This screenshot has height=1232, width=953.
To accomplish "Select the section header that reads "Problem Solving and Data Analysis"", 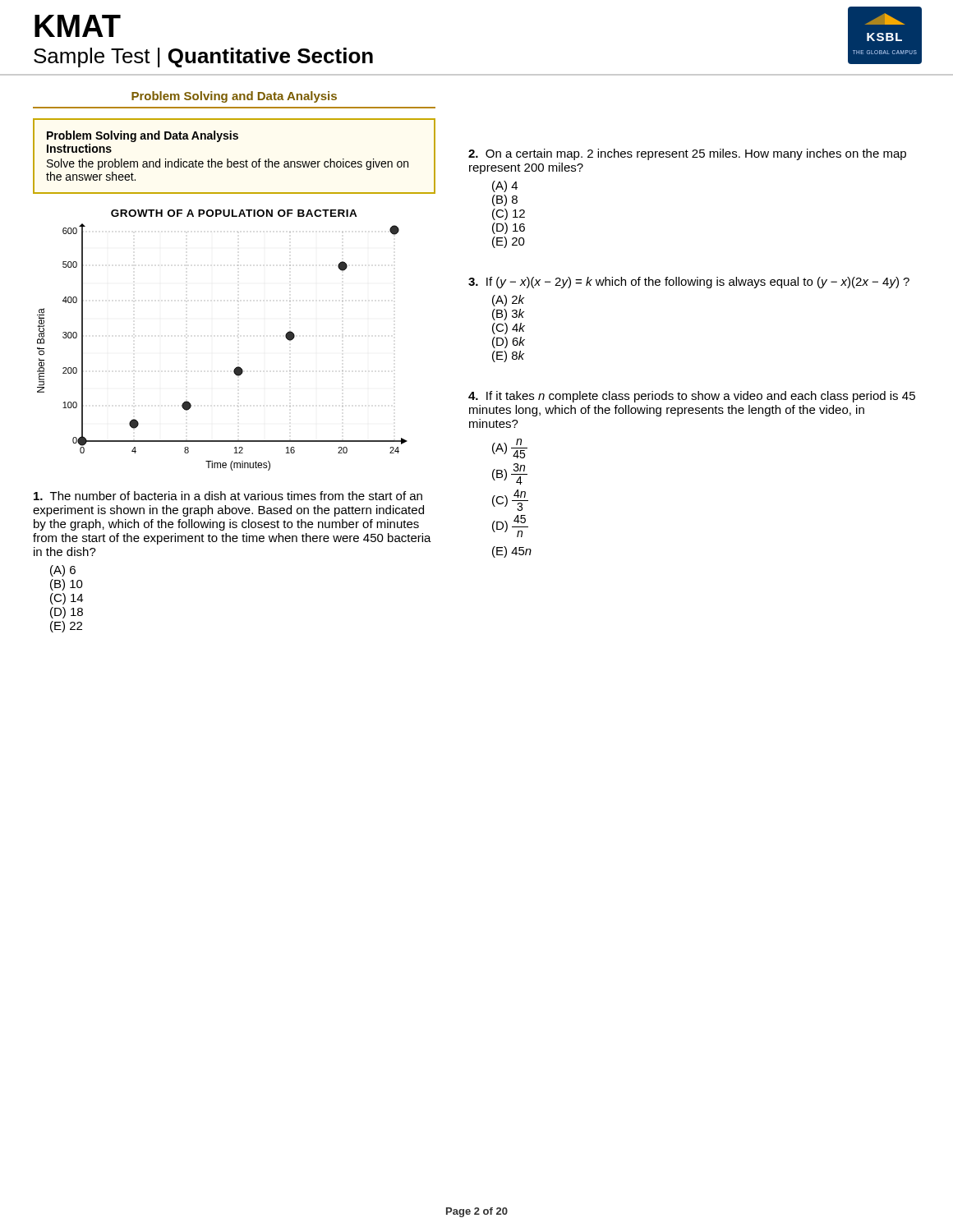I will [234, 96].
